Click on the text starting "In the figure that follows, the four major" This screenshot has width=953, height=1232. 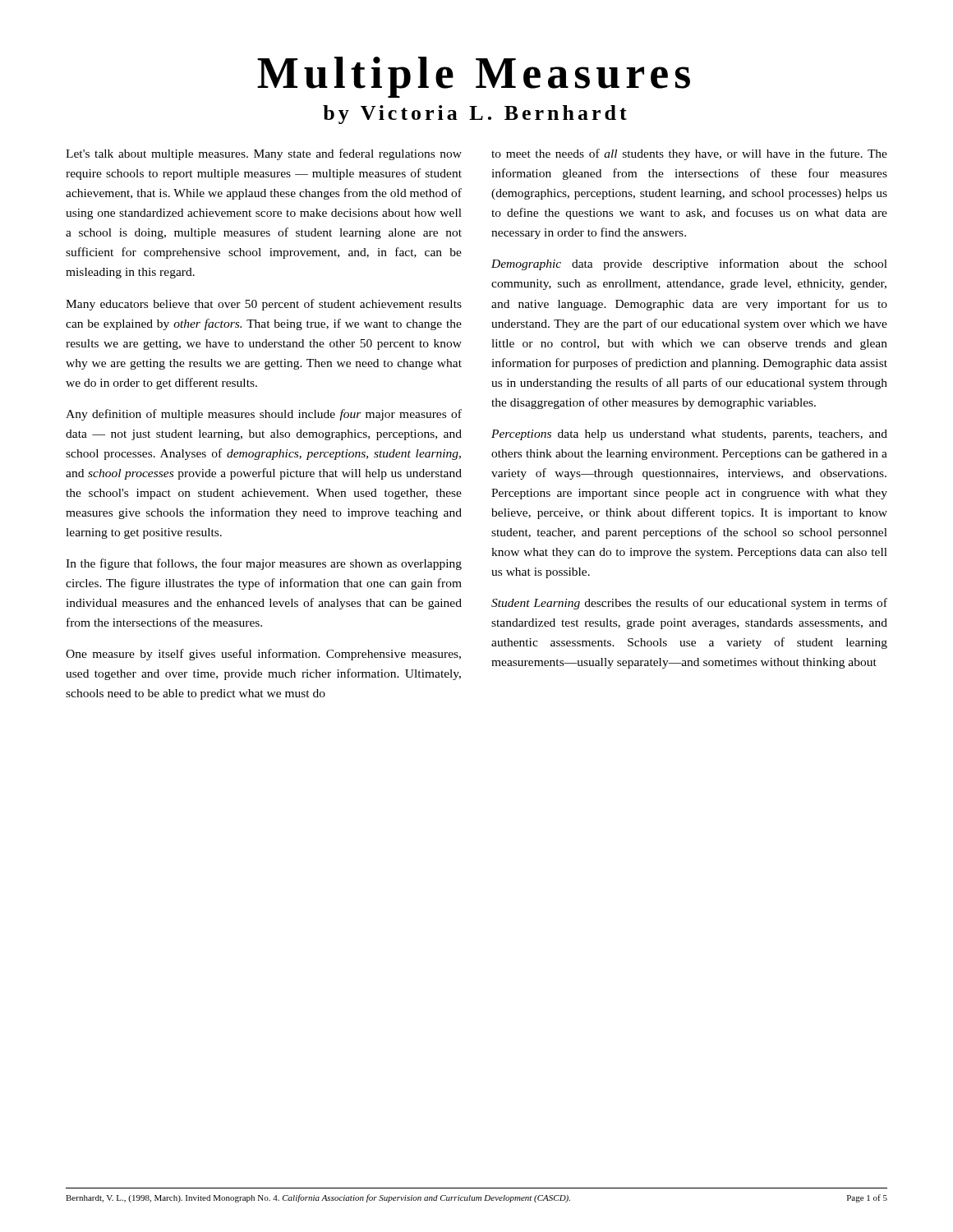click(x=264, y=593)
